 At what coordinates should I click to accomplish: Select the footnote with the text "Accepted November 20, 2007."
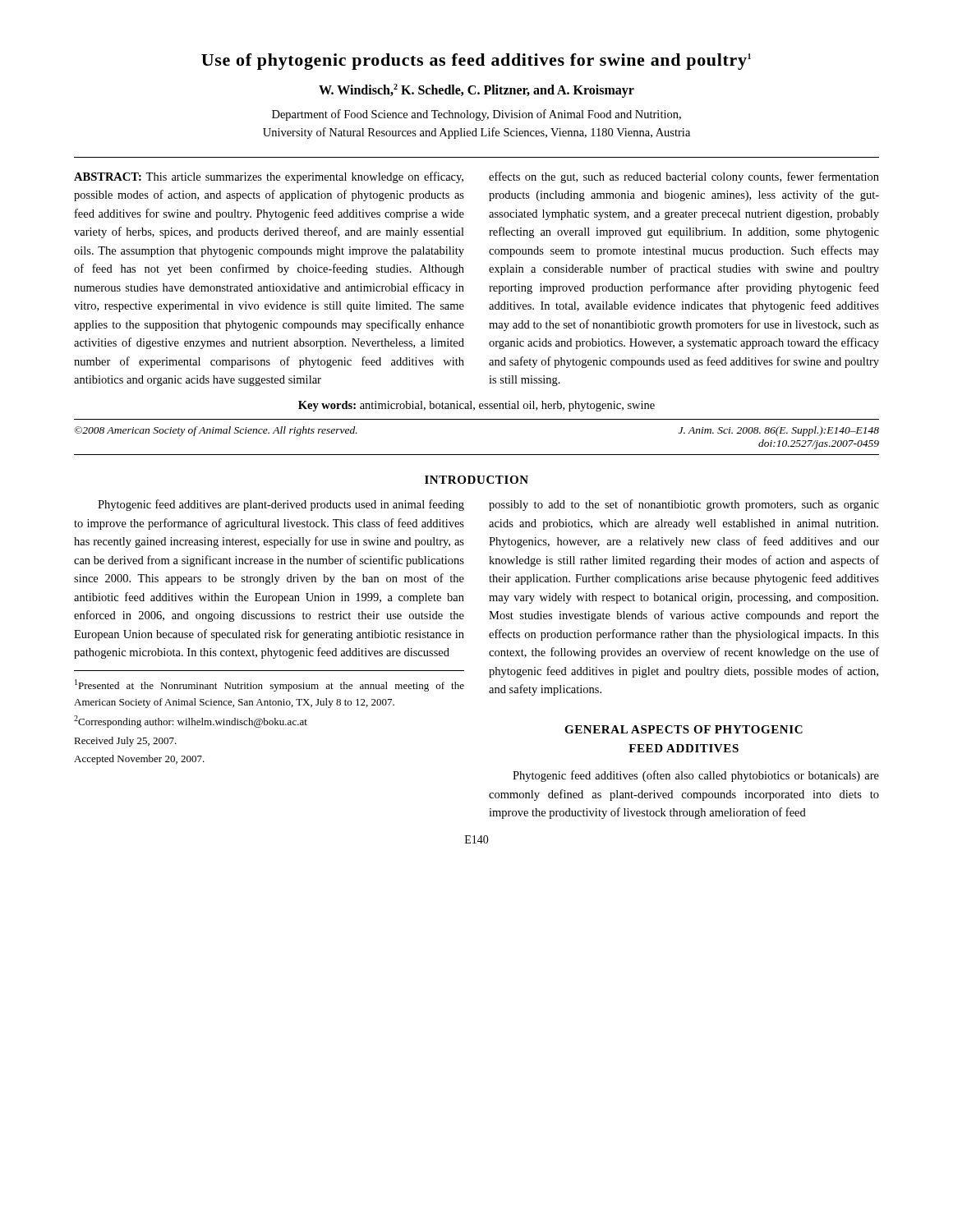coord(139,759)
